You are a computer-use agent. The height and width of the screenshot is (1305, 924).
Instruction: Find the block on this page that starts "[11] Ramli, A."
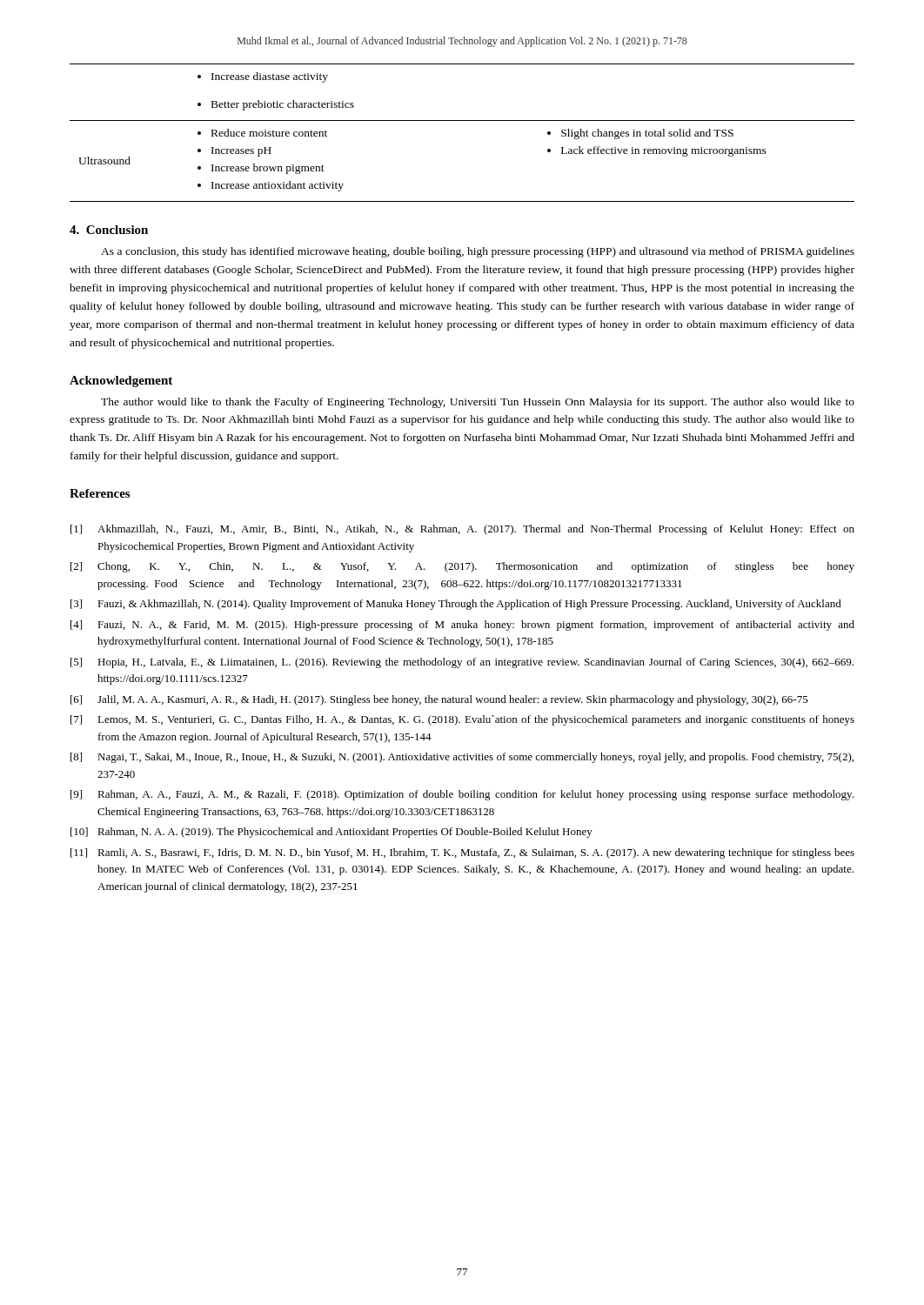click(x=462, y=869)
